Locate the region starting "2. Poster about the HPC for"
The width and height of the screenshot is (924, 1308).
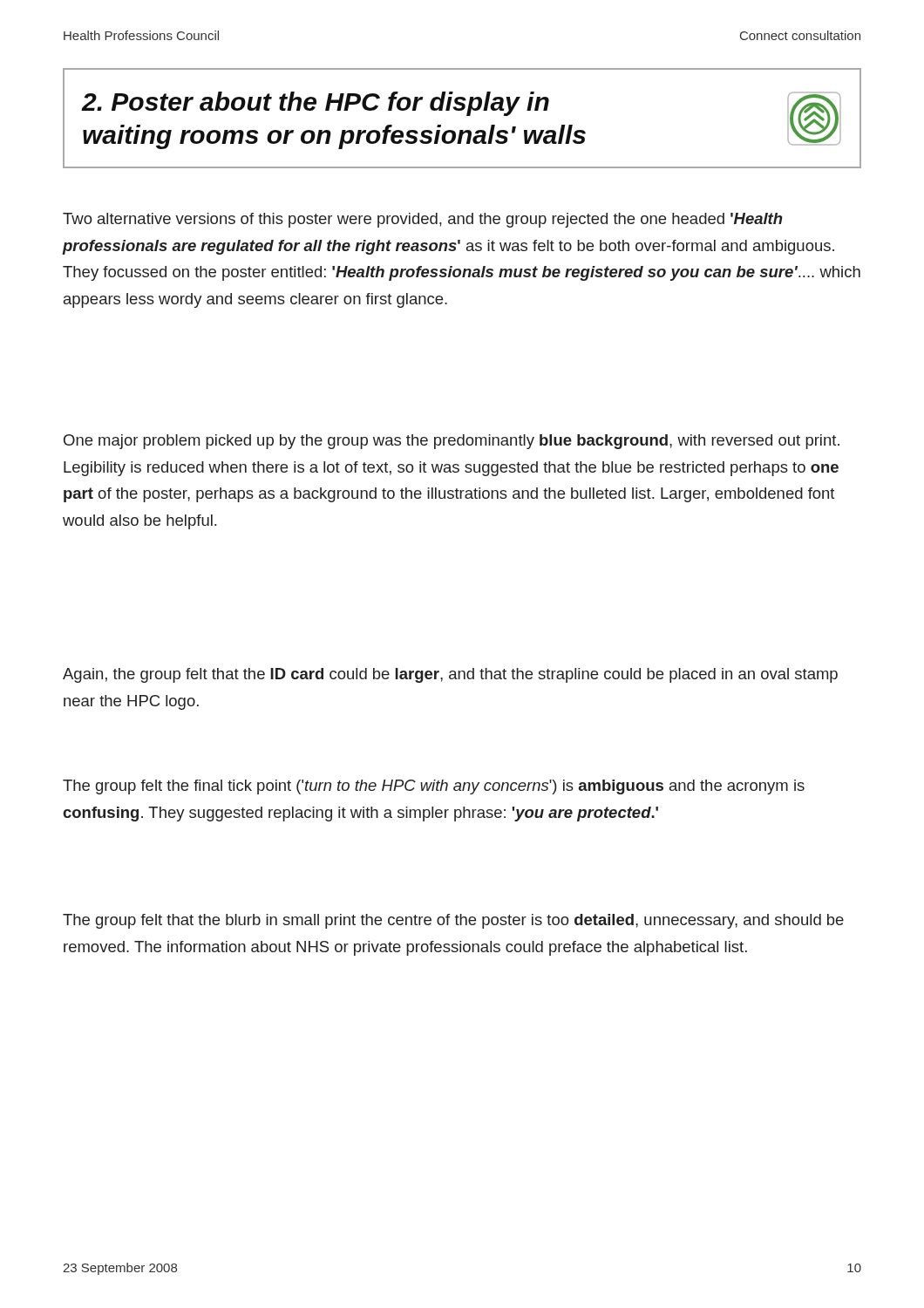pos(462,118)
